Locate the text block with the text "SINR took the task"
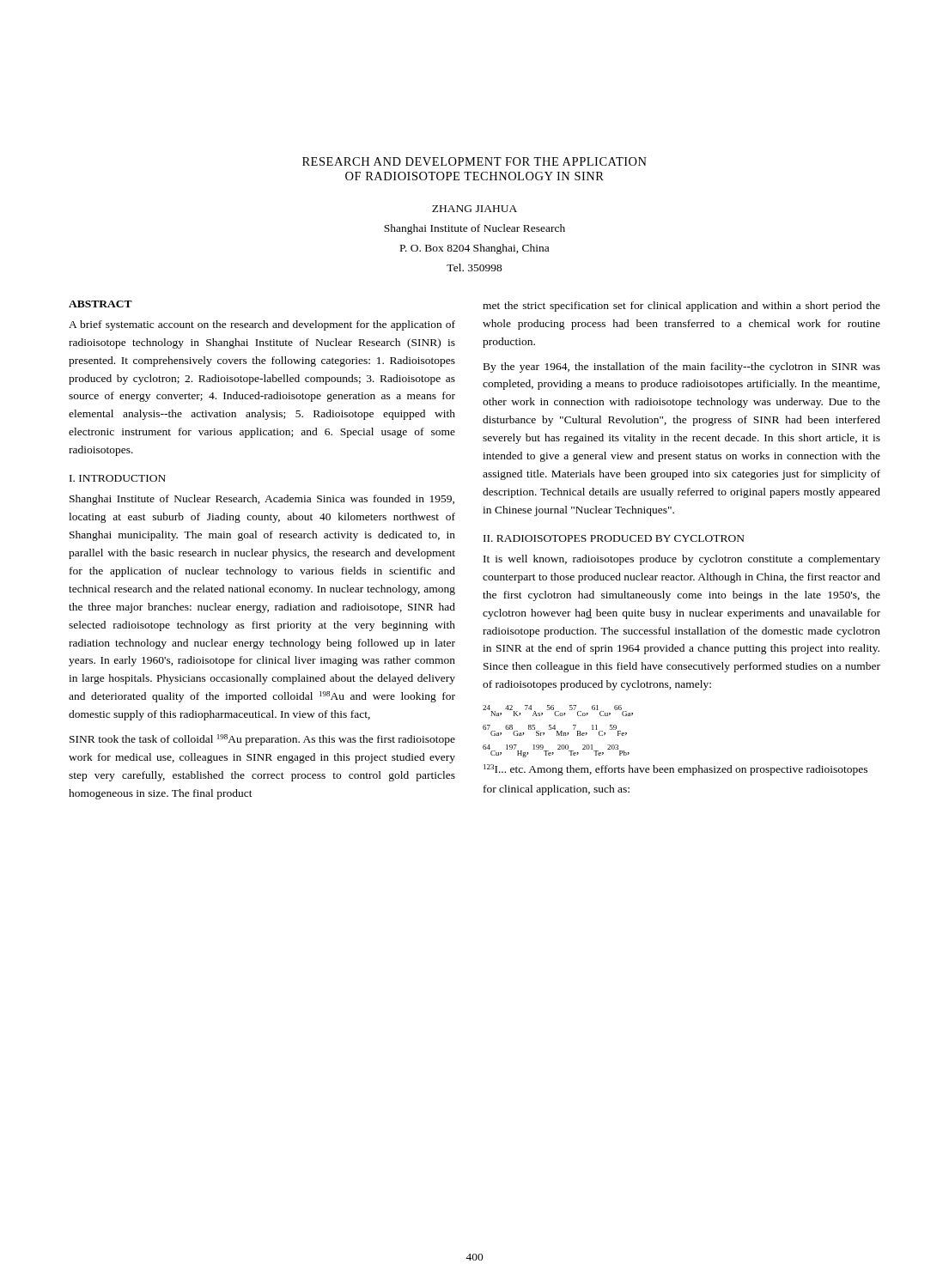949x1288 pixels. (x=262, y=766)
